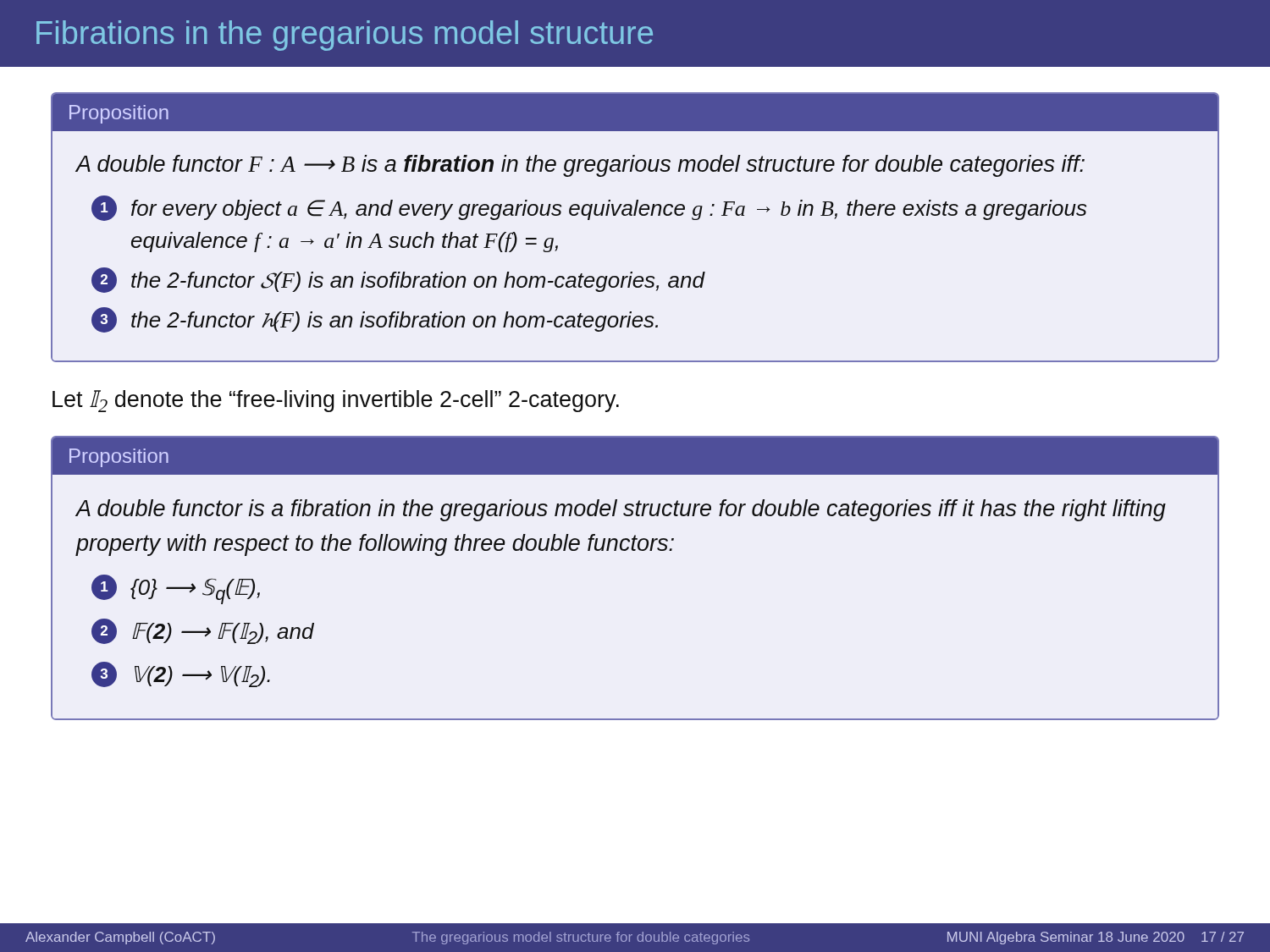Screen dimensions: 952x1270
Task: Find the block on this page that starts "Let 𝕀2 denote the “free-living"
Action: pos(336,401)
